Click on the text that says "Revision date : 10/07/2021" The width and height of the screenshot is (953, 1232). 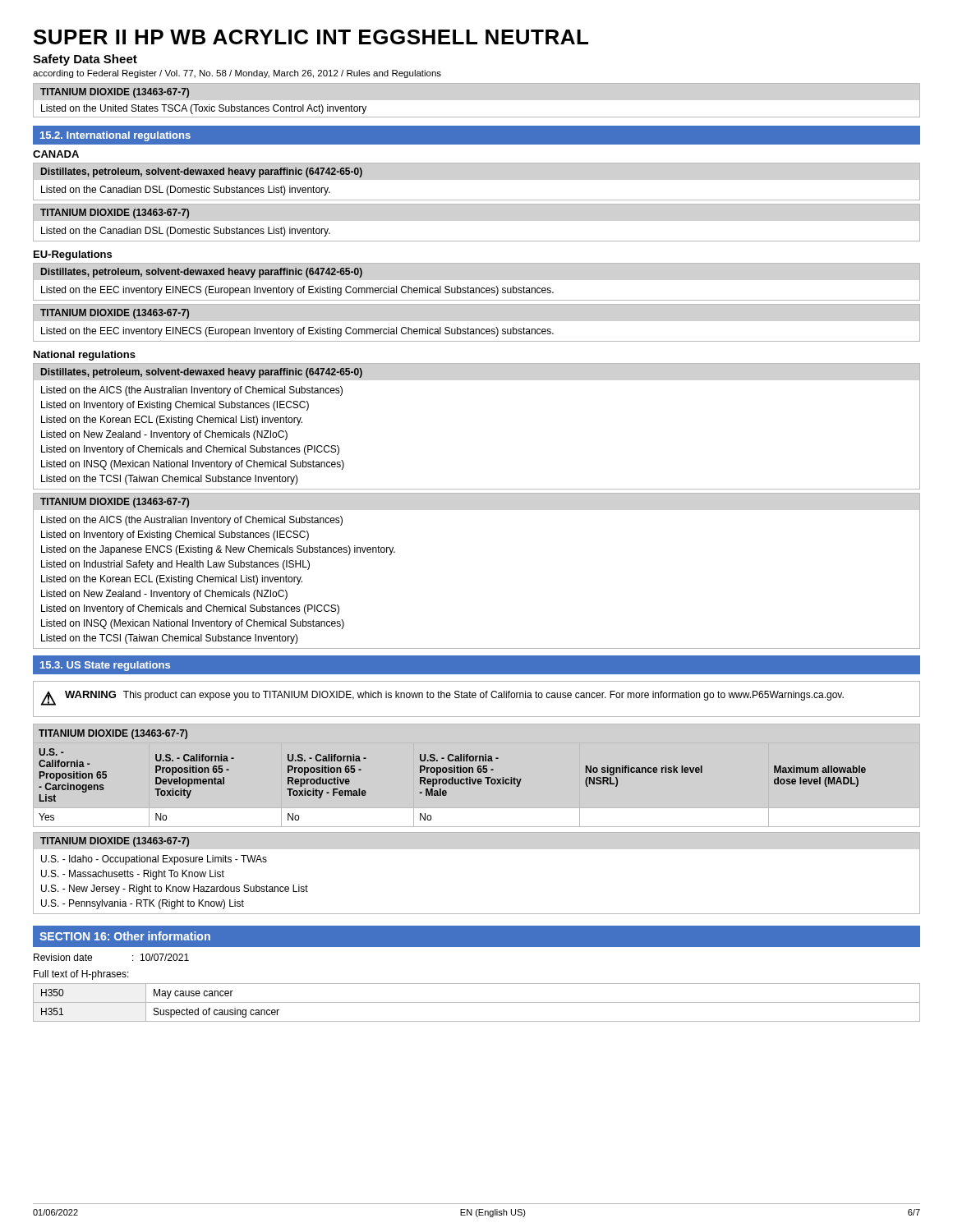click(111, 958)
